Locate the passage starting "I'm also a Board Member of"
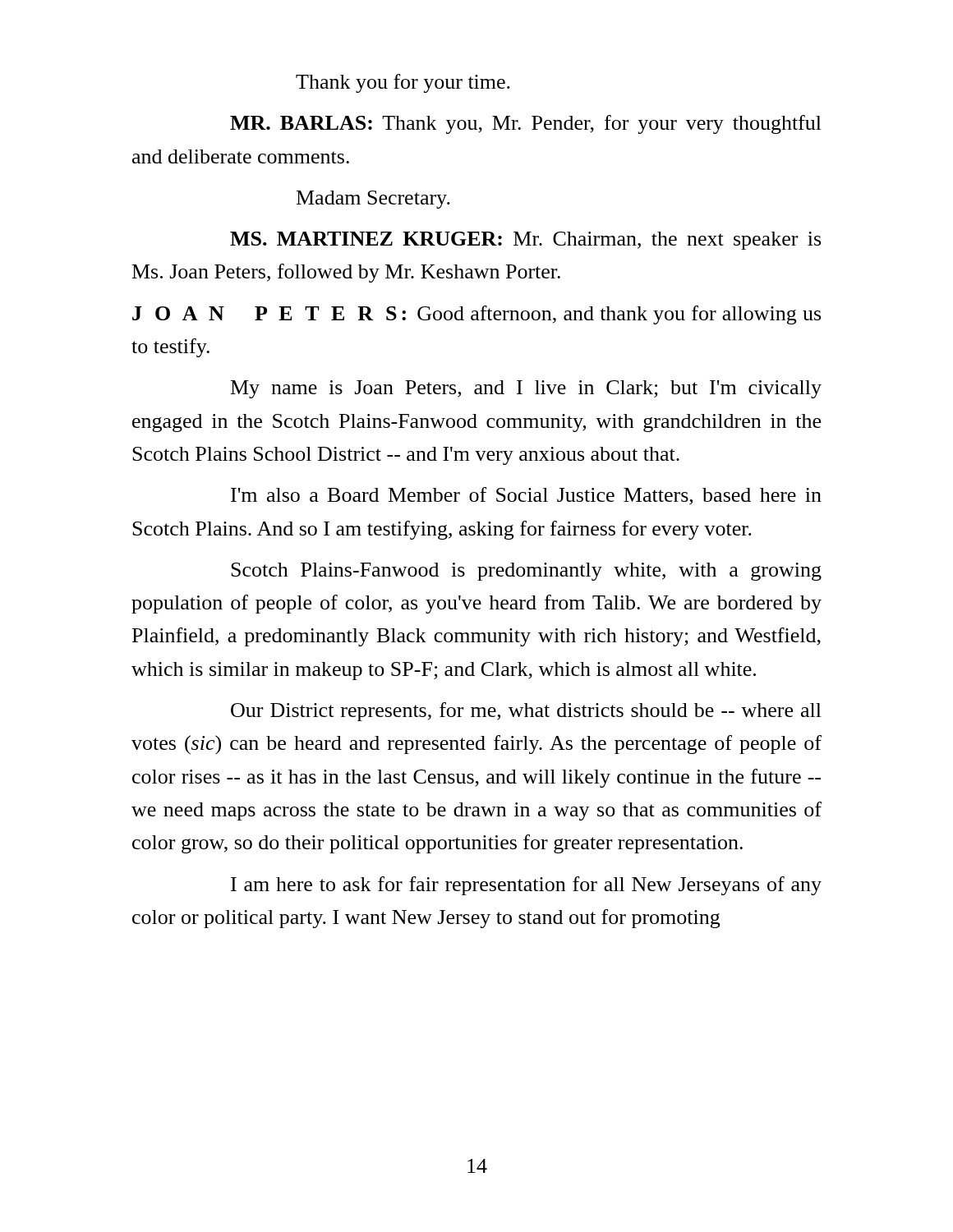Image resolution: width=953 pixels, height=1232 pixels. (x=476, y=512)
